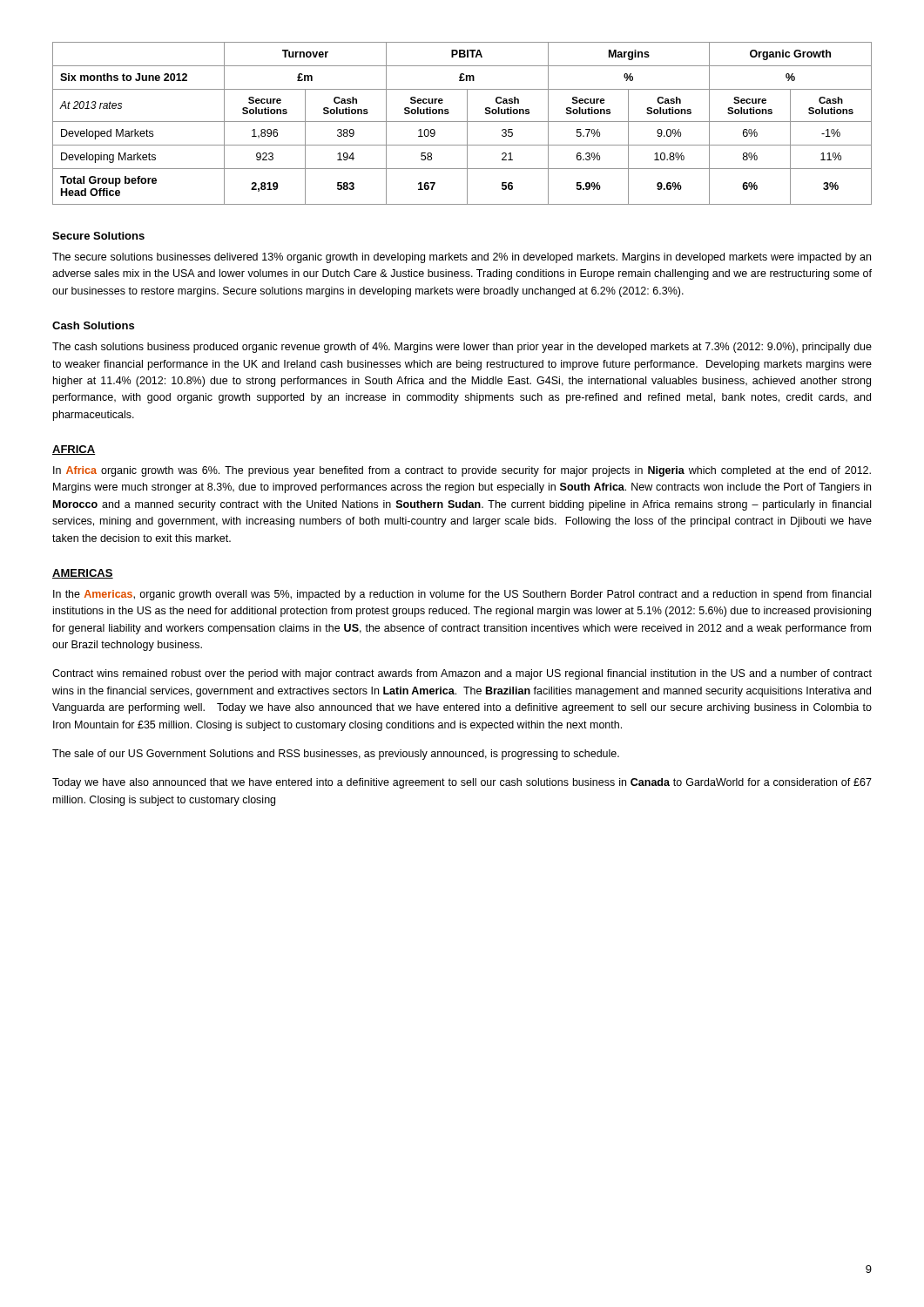
Task: Select the table that reads "Secure Solutions"
Action: (x=462, y=123)
